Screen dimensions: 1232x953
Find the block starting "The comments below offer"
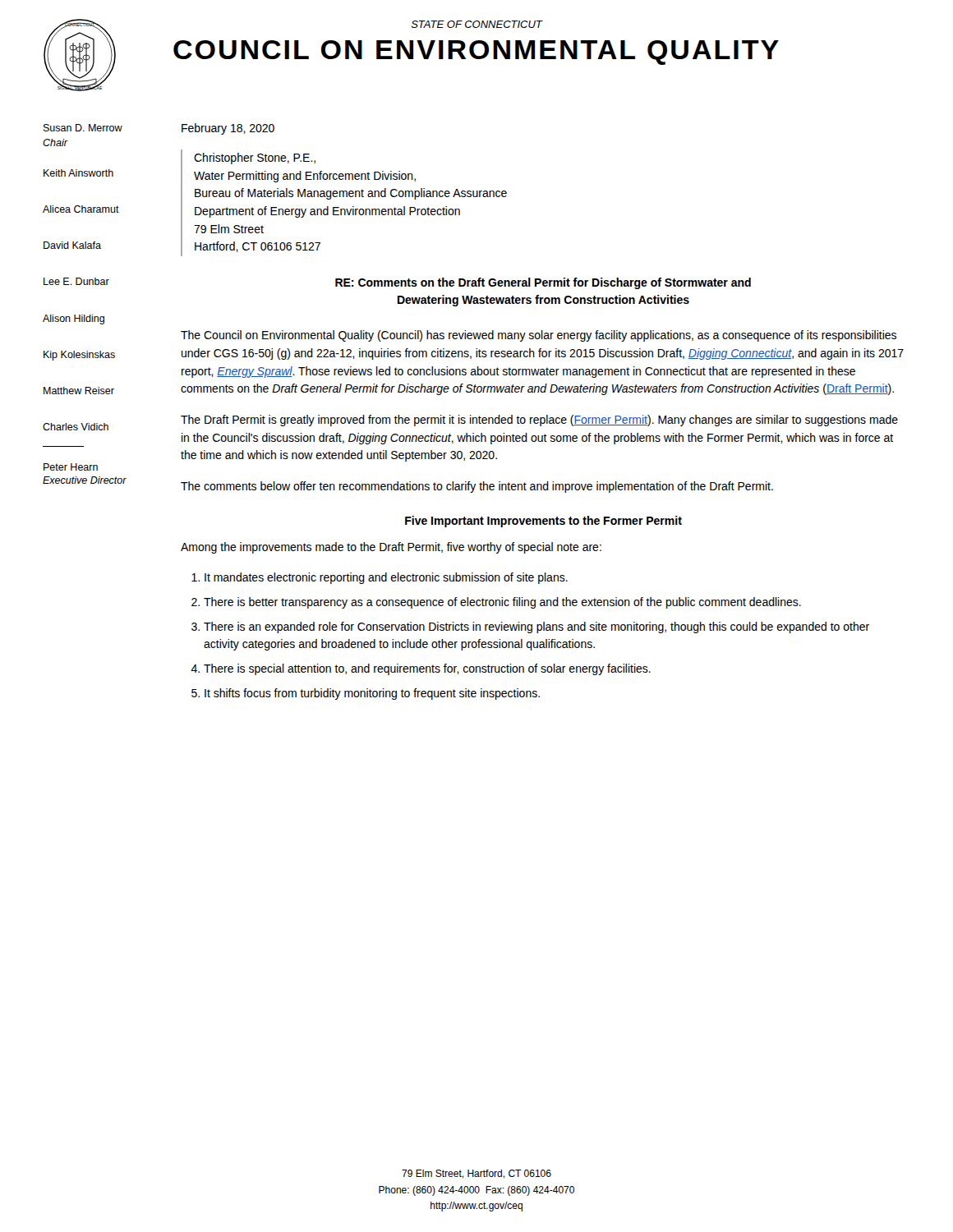477,486
